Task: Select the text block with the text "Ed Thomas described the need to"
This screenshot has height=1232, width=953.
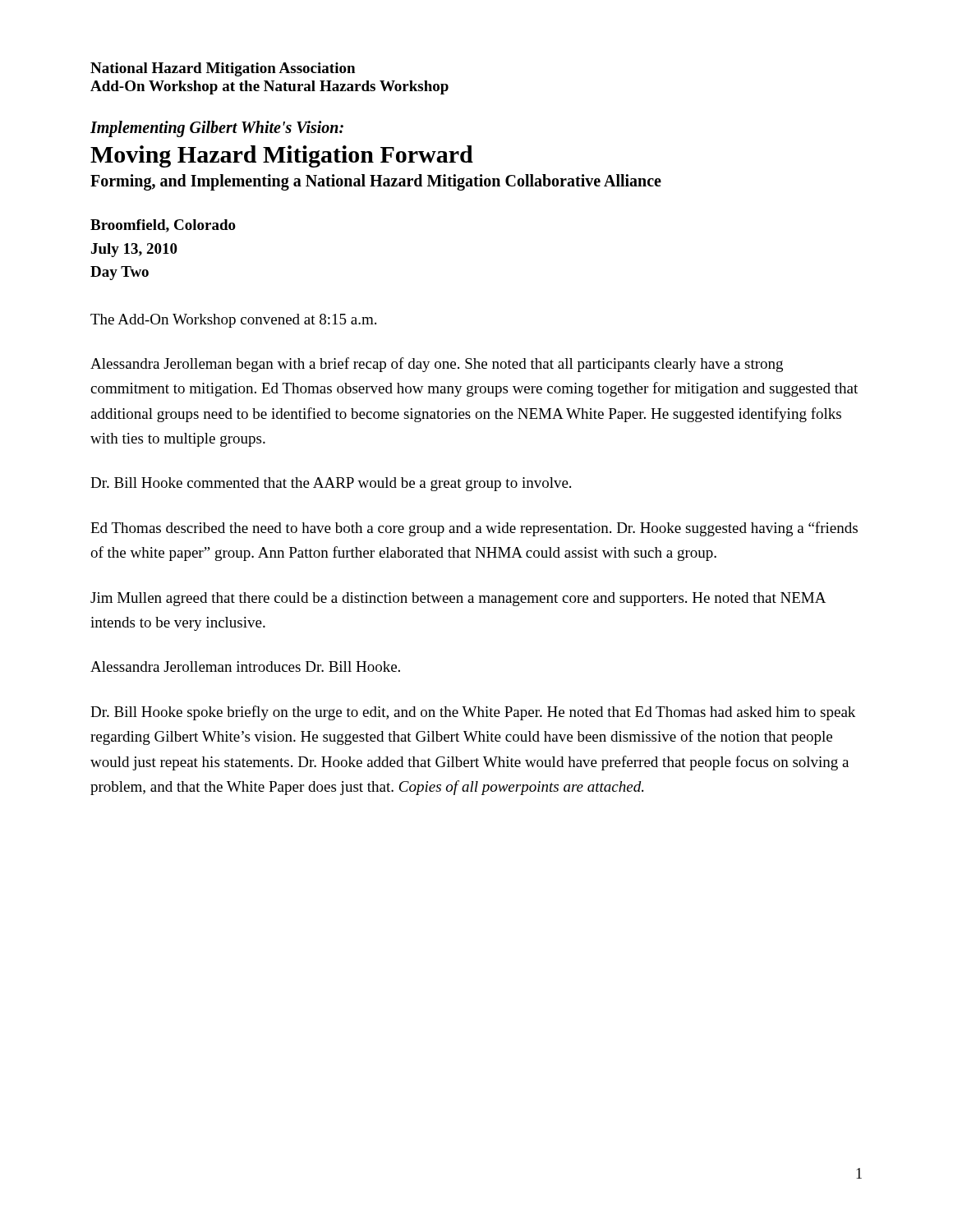Action: click(474, 540)
